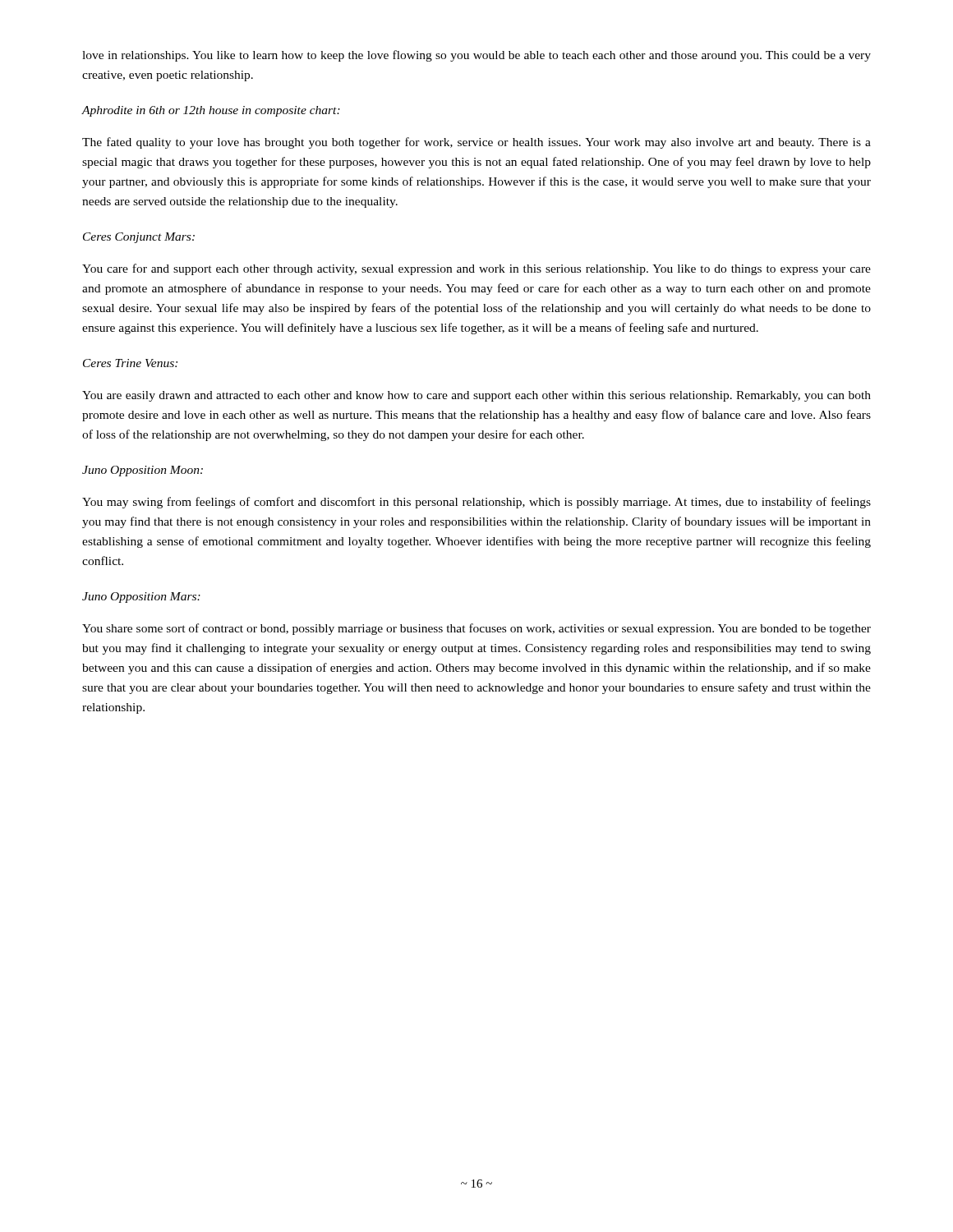The width and height of the screenshot is (953, 1232).
Task: Find the passage starting "You are easily drawn and"
Action: (x=476, y=415)
